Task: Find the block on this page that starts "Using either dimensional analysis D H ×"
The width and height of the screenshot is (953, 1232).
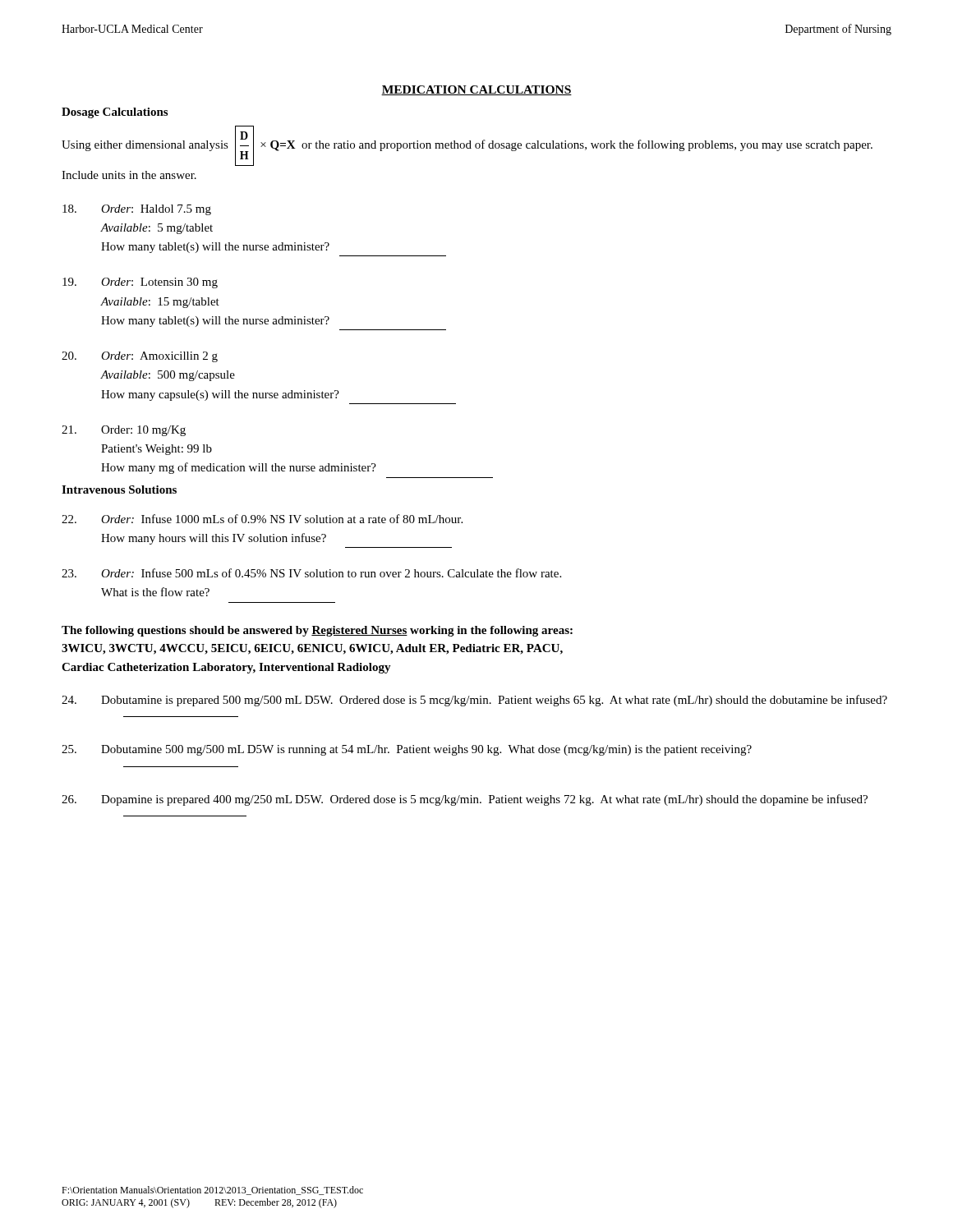Action: click(x=469, y=154)
